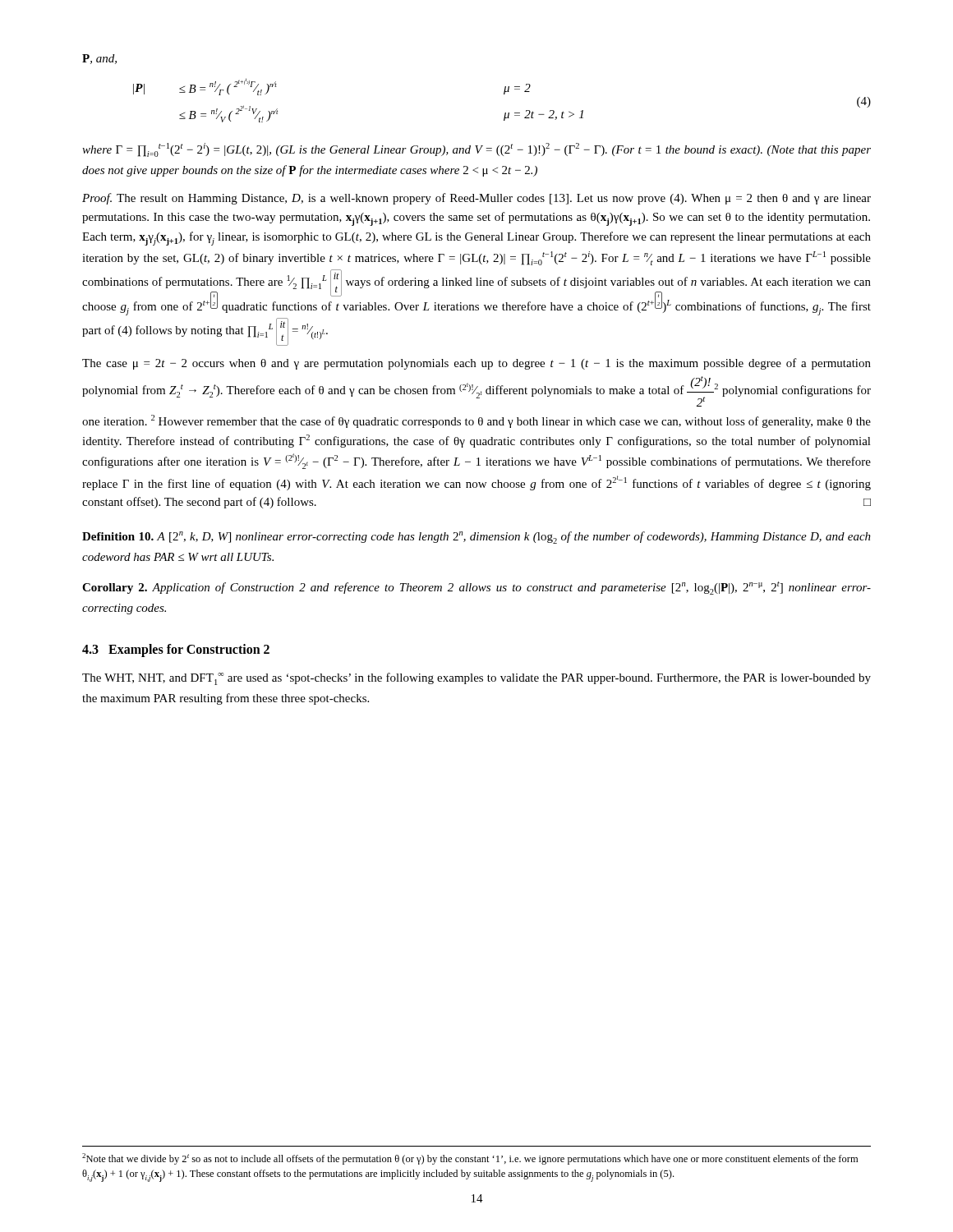
Task: Select the footnote containing "2Note that we divide by 2t"
Action: (x=470, y=1166)
